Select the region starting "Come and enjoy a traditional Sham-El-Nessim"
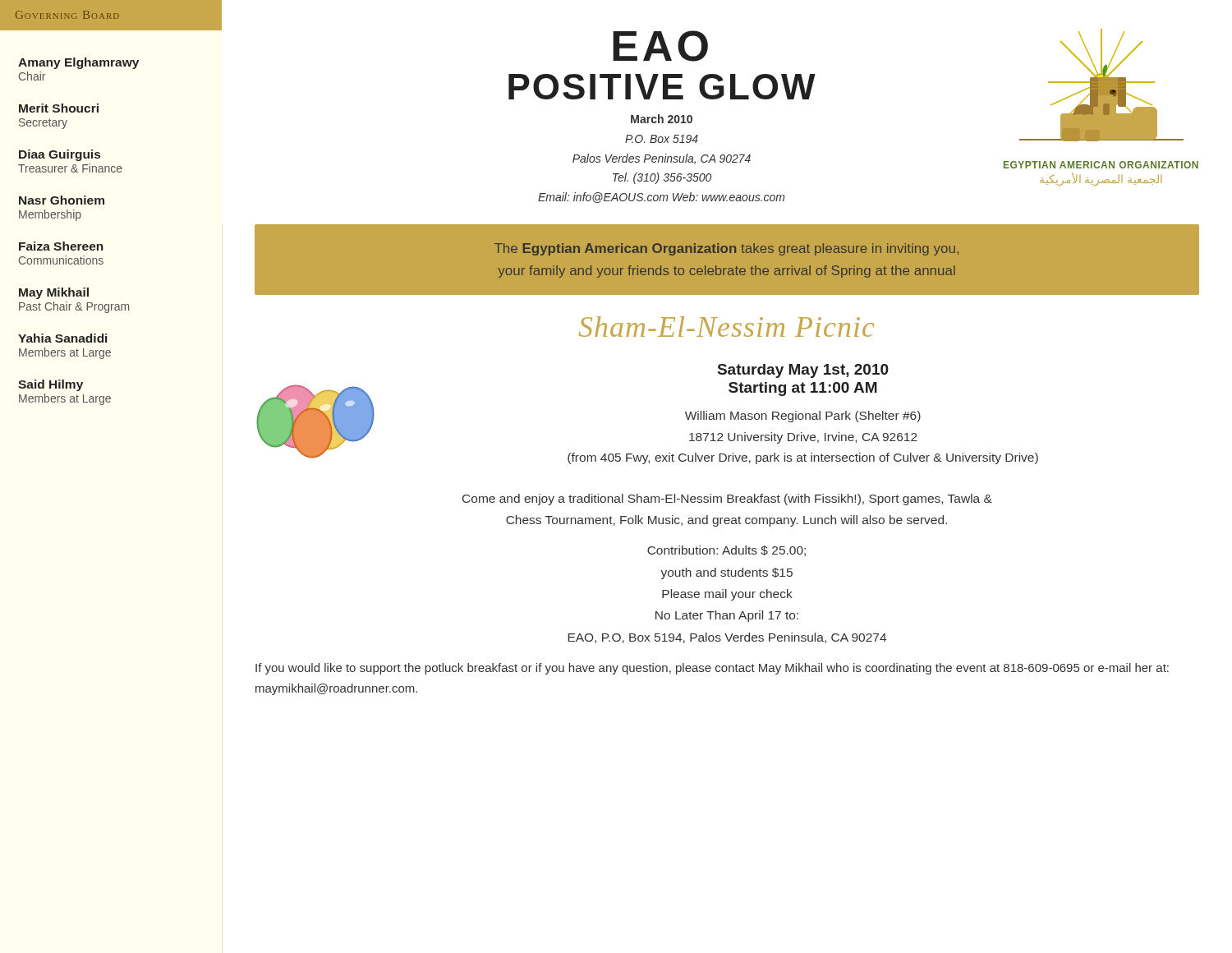Viewport: 1232px width, 953px height. [x=727, y=509]
